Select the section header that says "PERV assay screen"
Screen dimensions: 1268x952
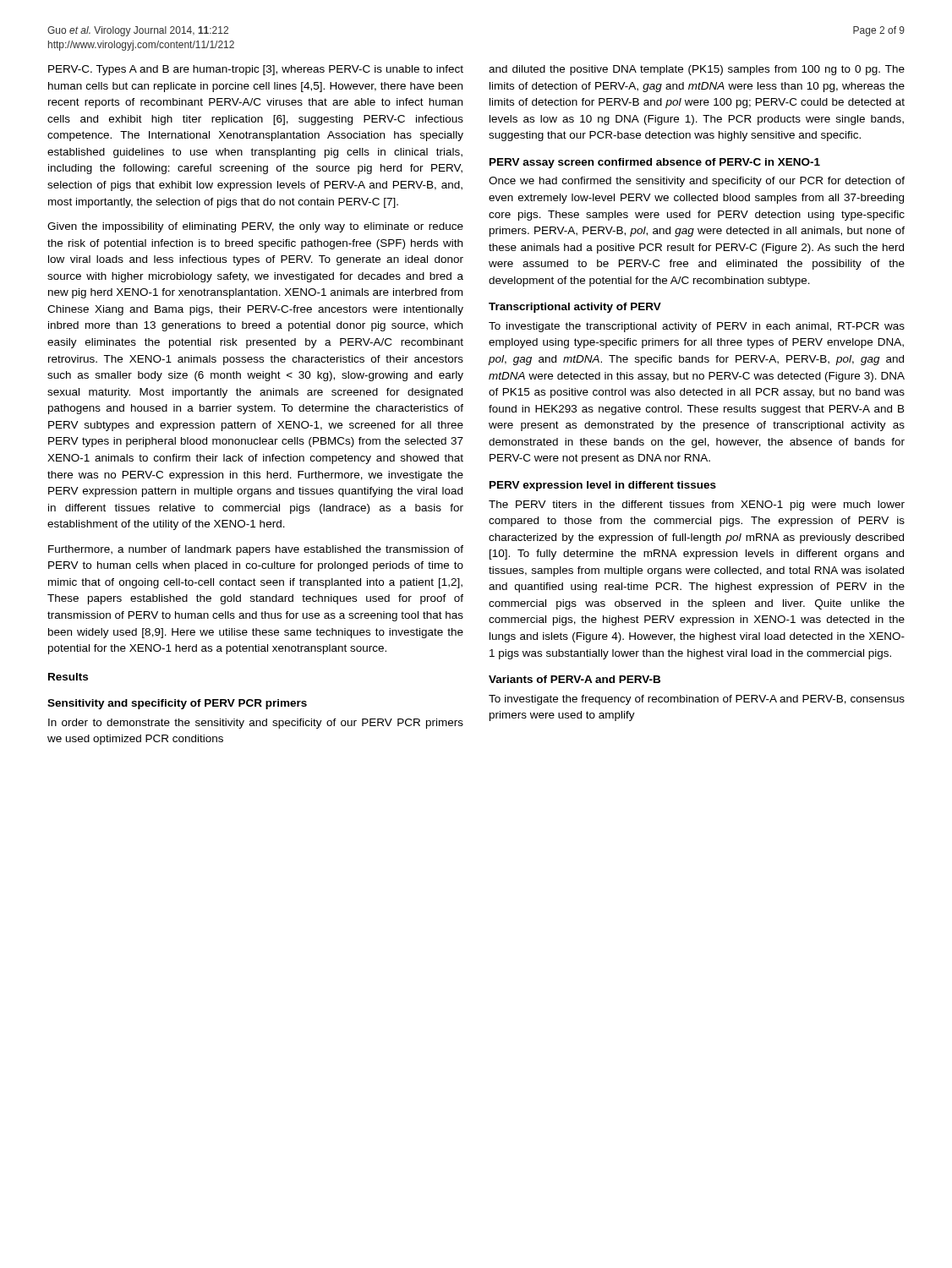coord(654,162)
